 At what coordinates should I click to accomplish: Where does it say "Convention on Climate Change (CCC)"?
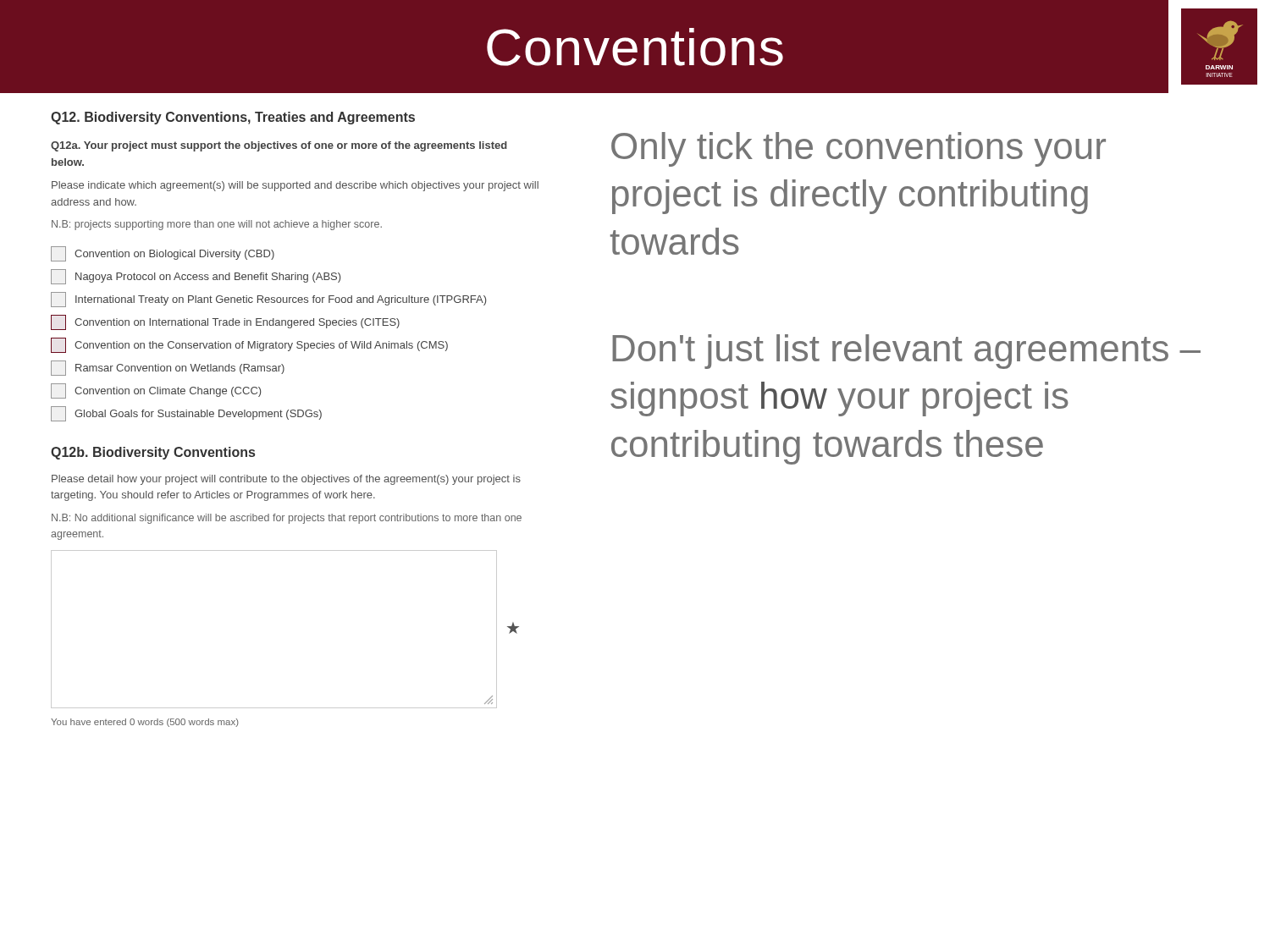click(x=156, y=391)
